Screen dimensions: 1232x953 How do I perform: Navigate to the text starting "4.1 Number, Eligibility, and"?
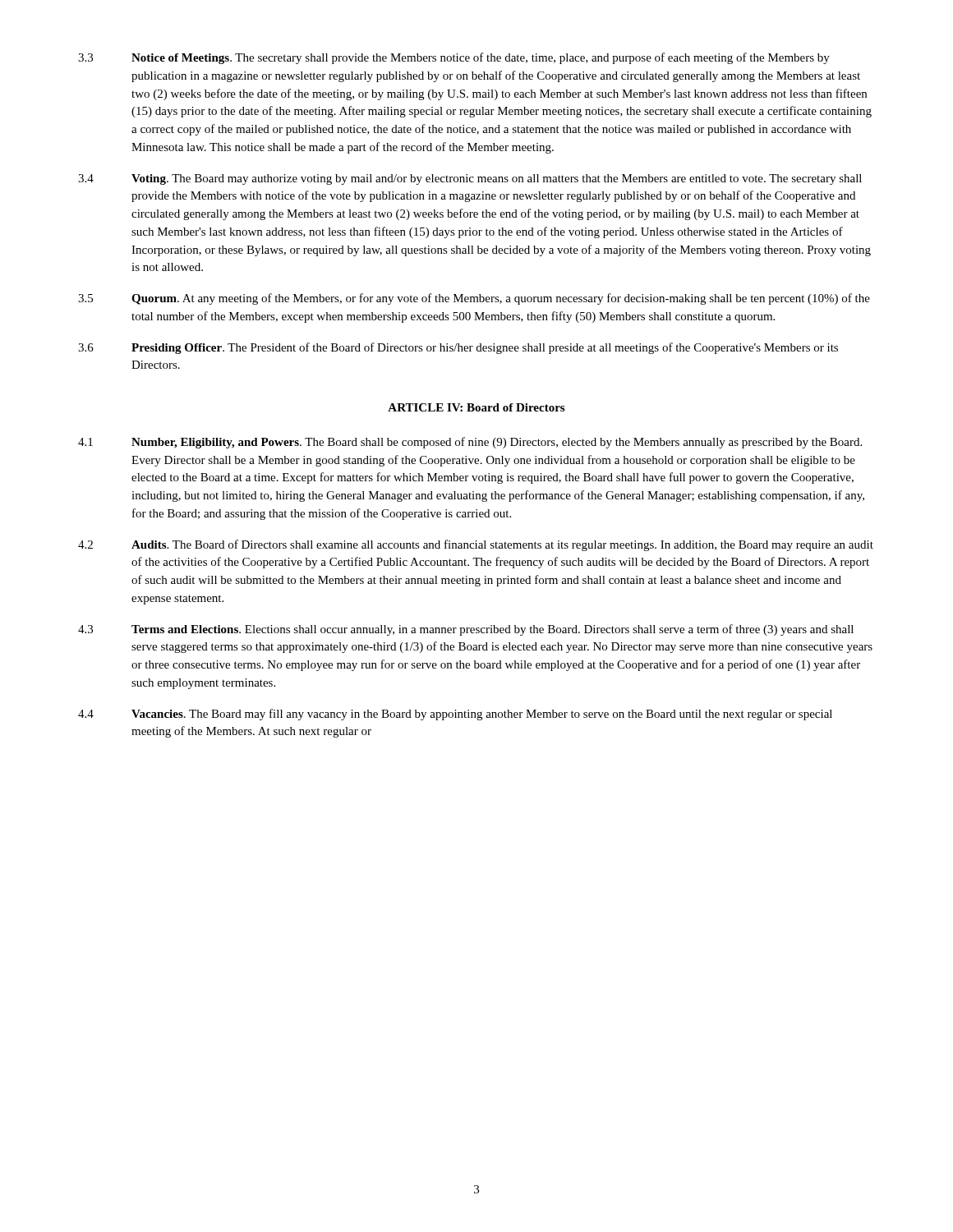[x=476, y=478]
